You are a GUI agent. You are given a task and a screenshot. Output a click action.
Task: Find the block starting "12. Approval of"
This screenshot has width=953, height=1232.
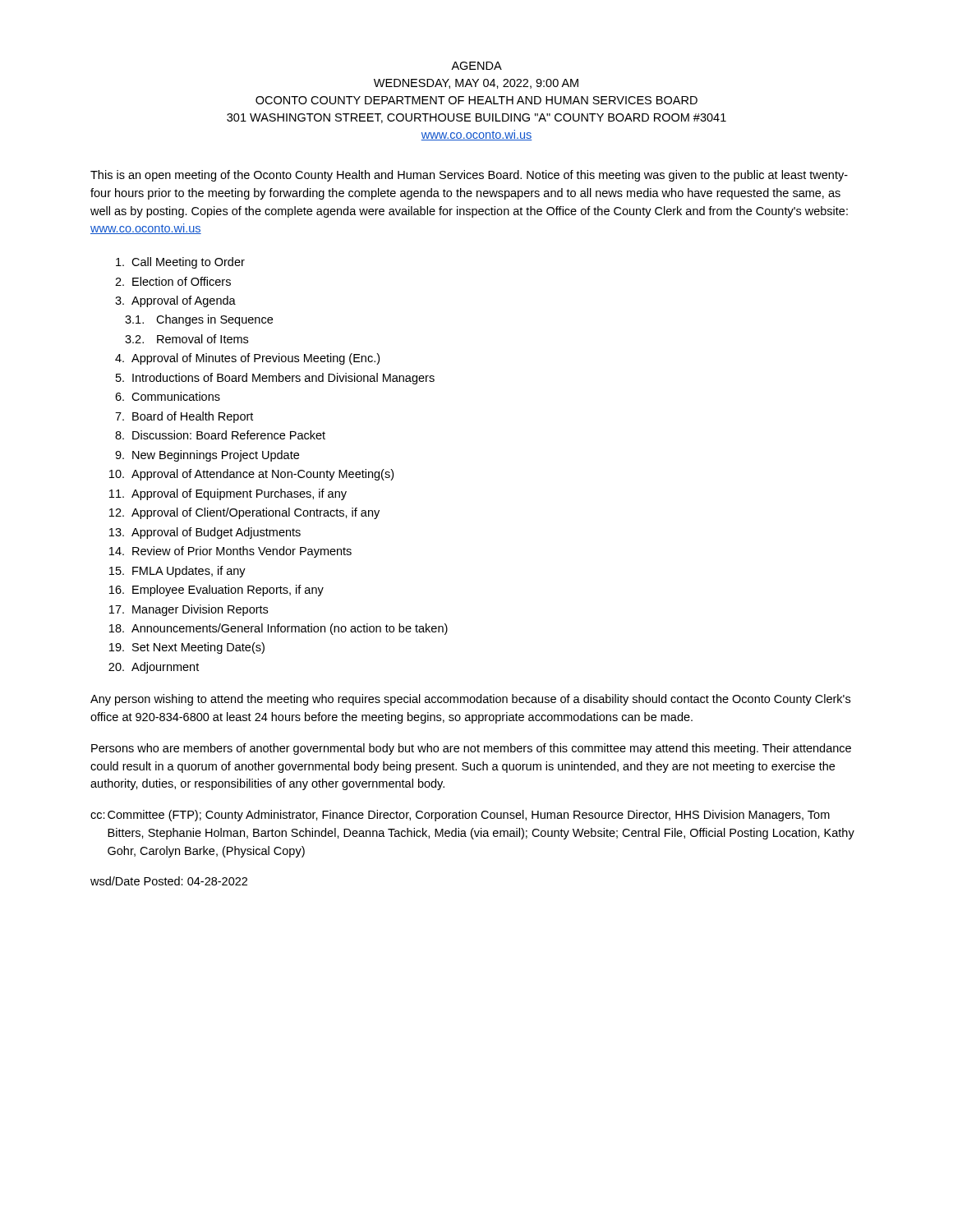(x=244, y=513)
